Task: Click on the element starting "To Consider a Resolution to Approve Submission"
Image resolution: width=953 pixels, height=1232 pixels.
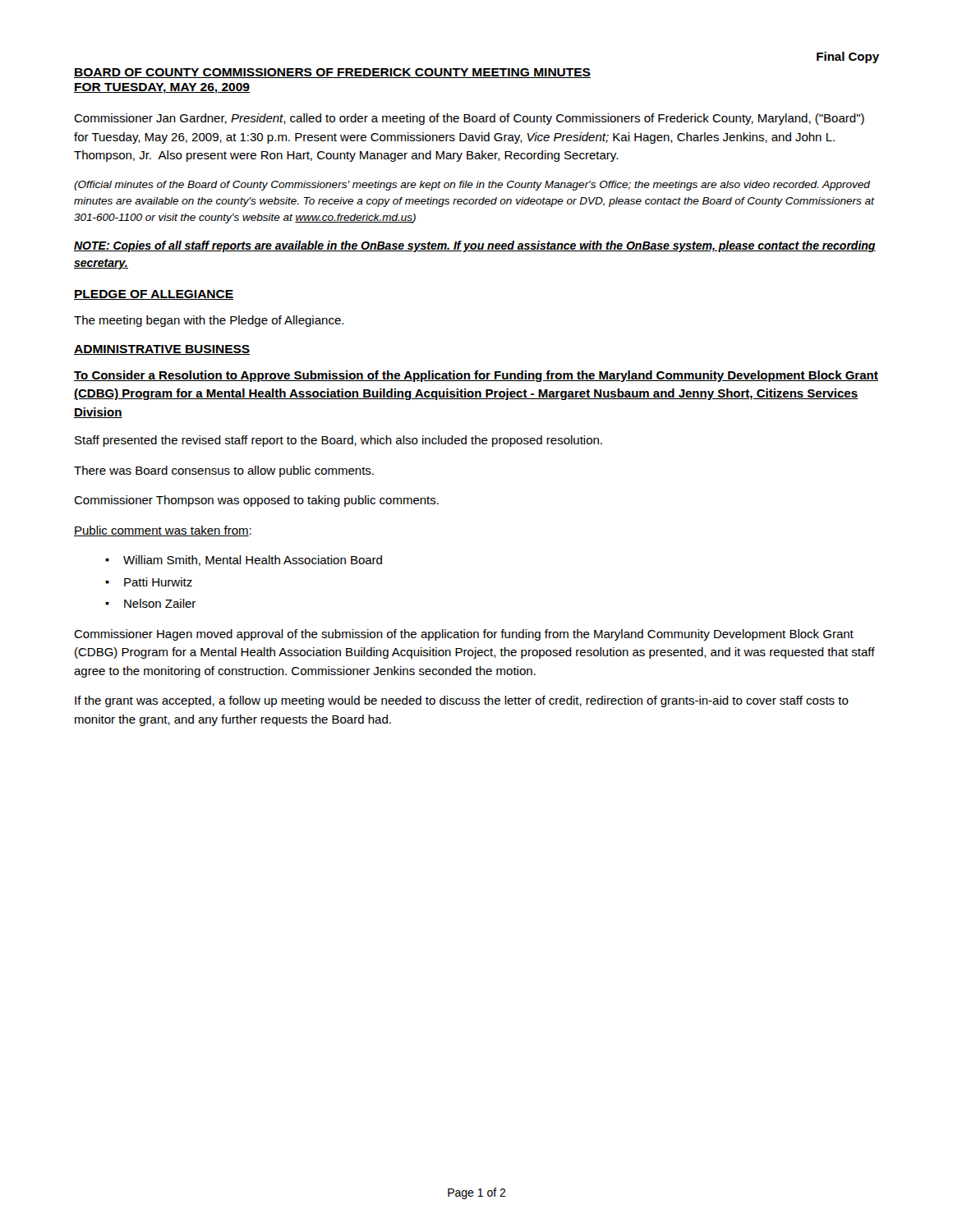Action: (476, 393)
